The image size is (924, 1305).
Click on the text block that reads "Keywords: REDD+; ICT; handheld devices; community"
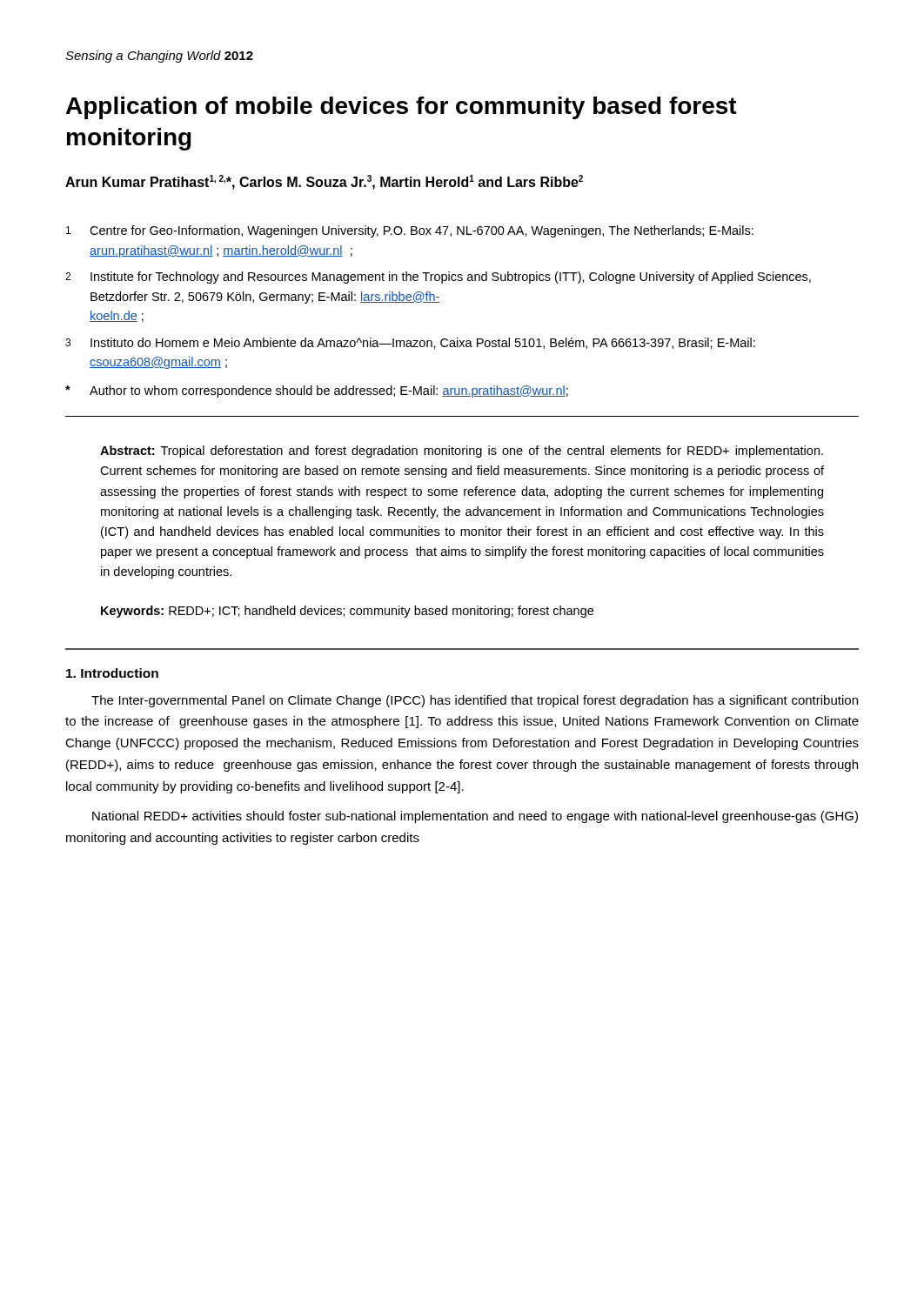[x=347, y=611]
